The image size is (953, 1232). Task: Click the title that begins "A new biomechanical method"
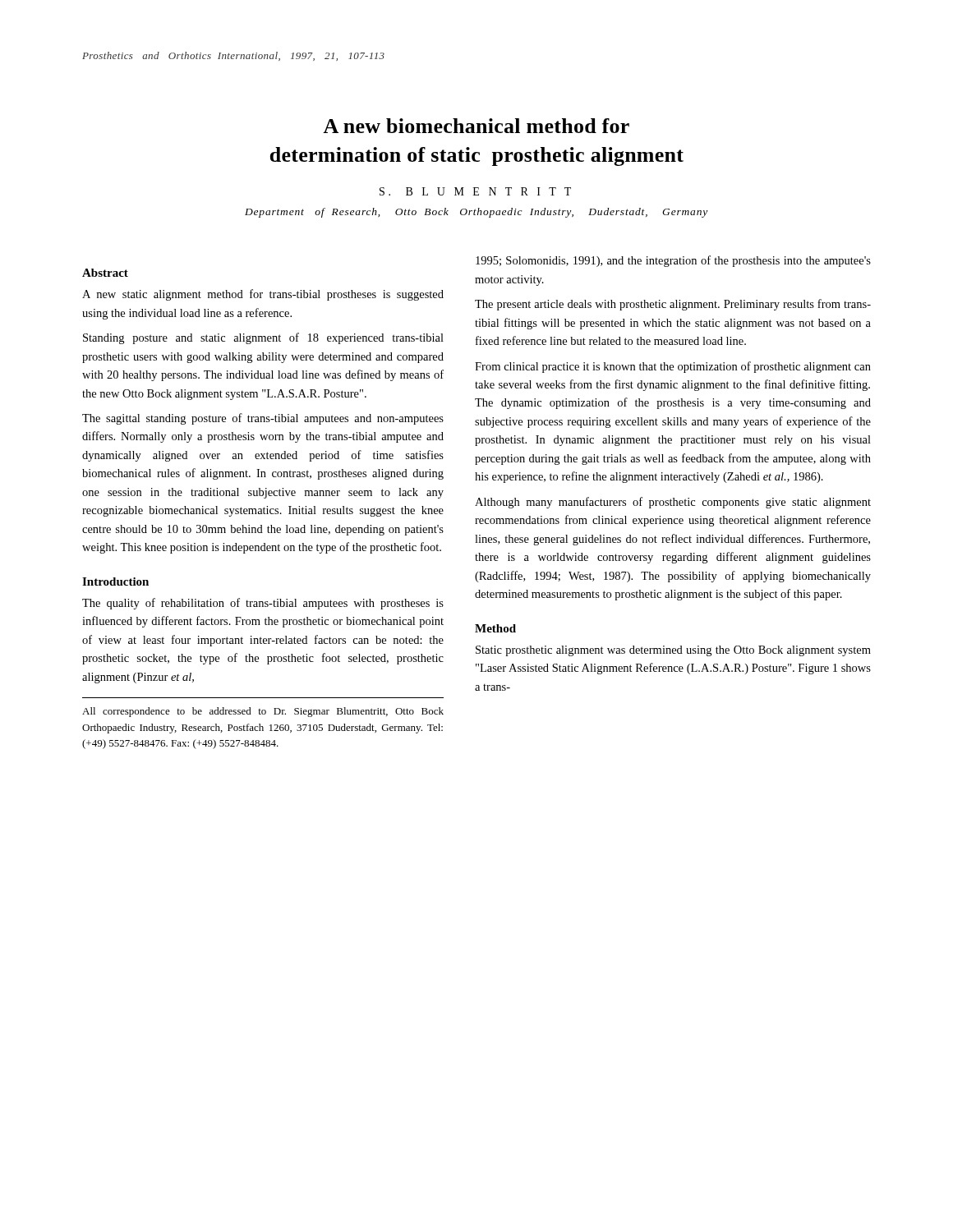[x=476, y=141]
